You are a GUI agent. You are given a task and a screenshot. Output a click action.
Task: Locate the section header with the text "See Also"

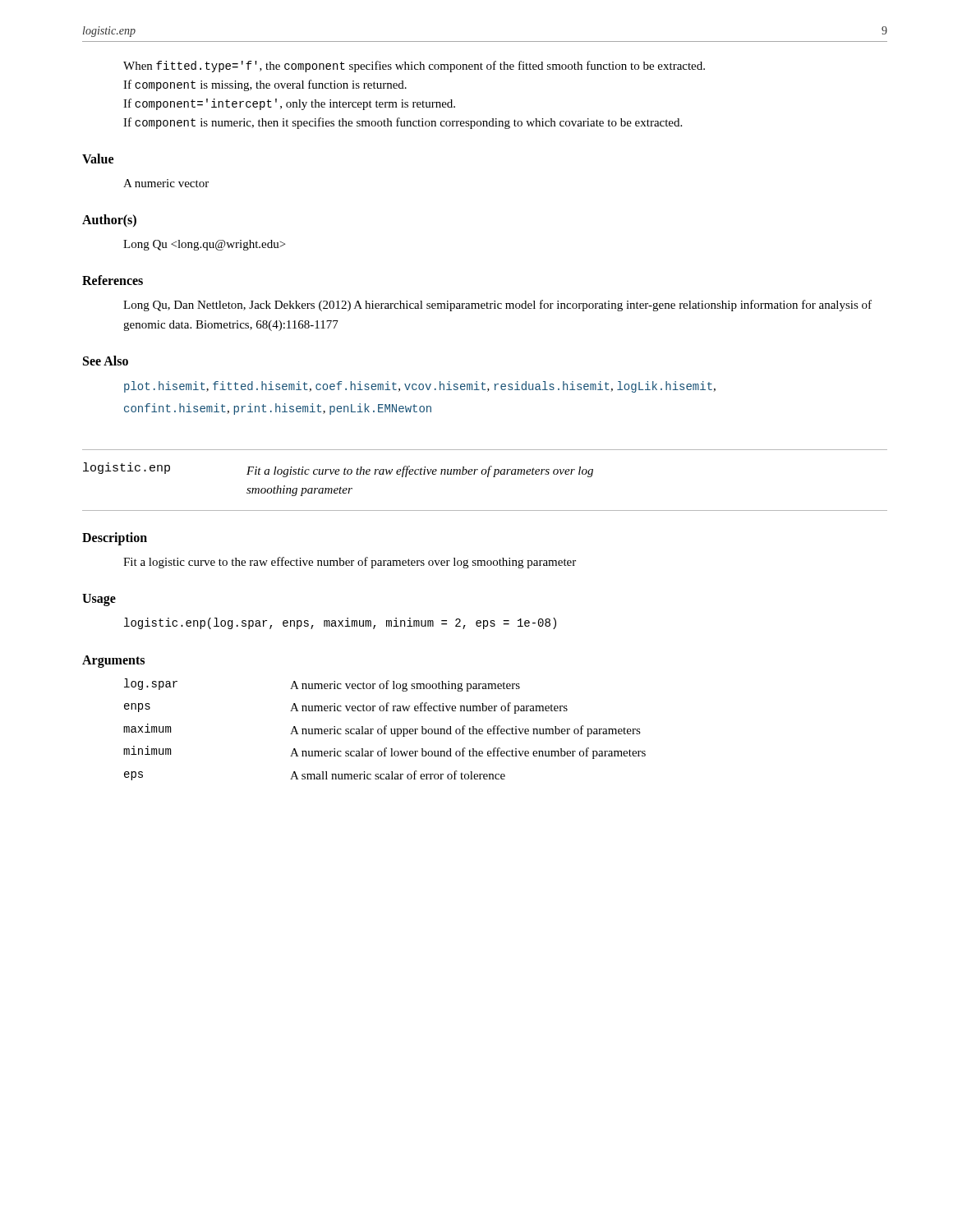(105, 361)
